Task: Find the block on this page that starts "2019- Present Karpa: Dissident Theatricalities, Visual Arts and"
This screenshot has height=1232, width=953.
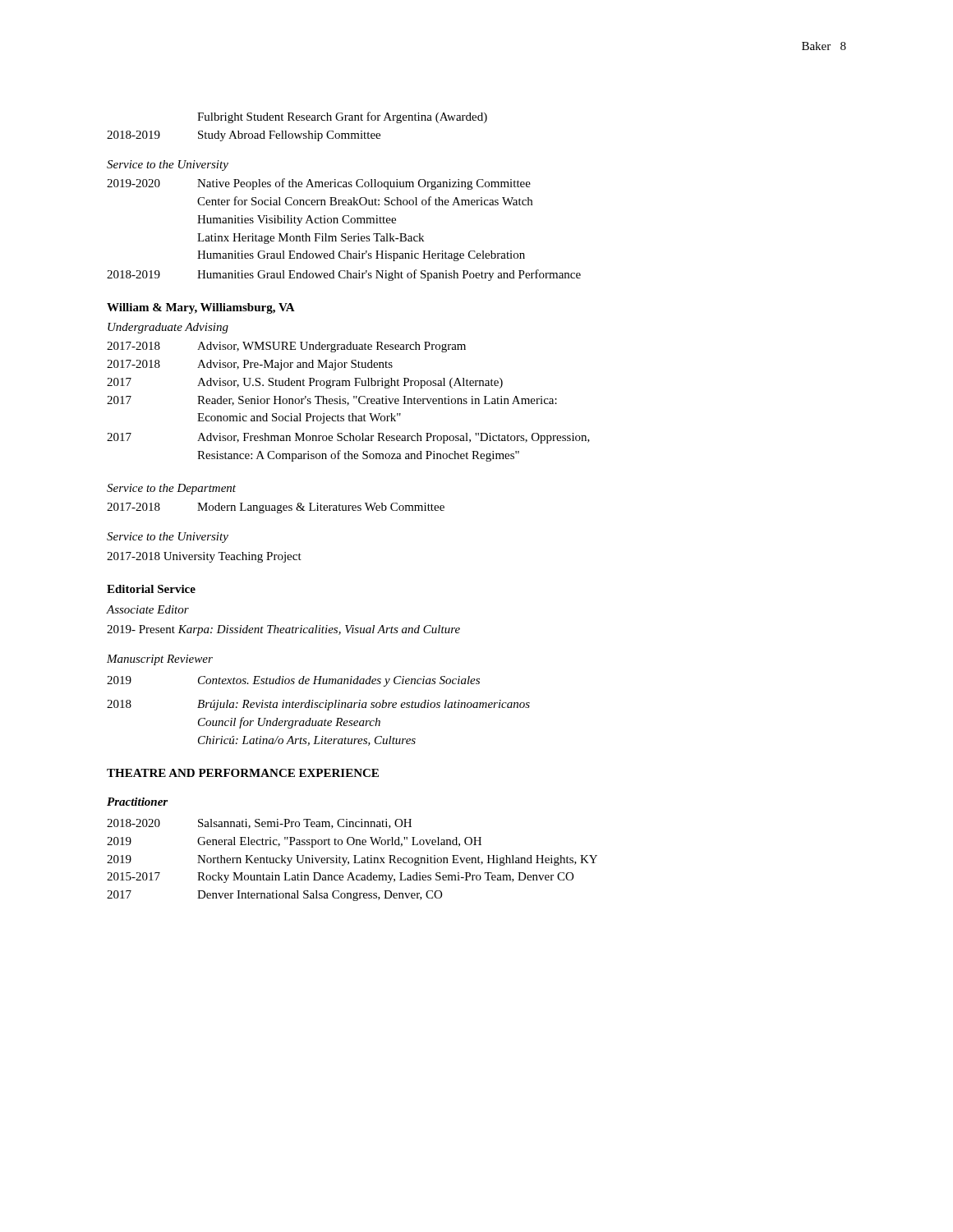Action: click(284, 629)
